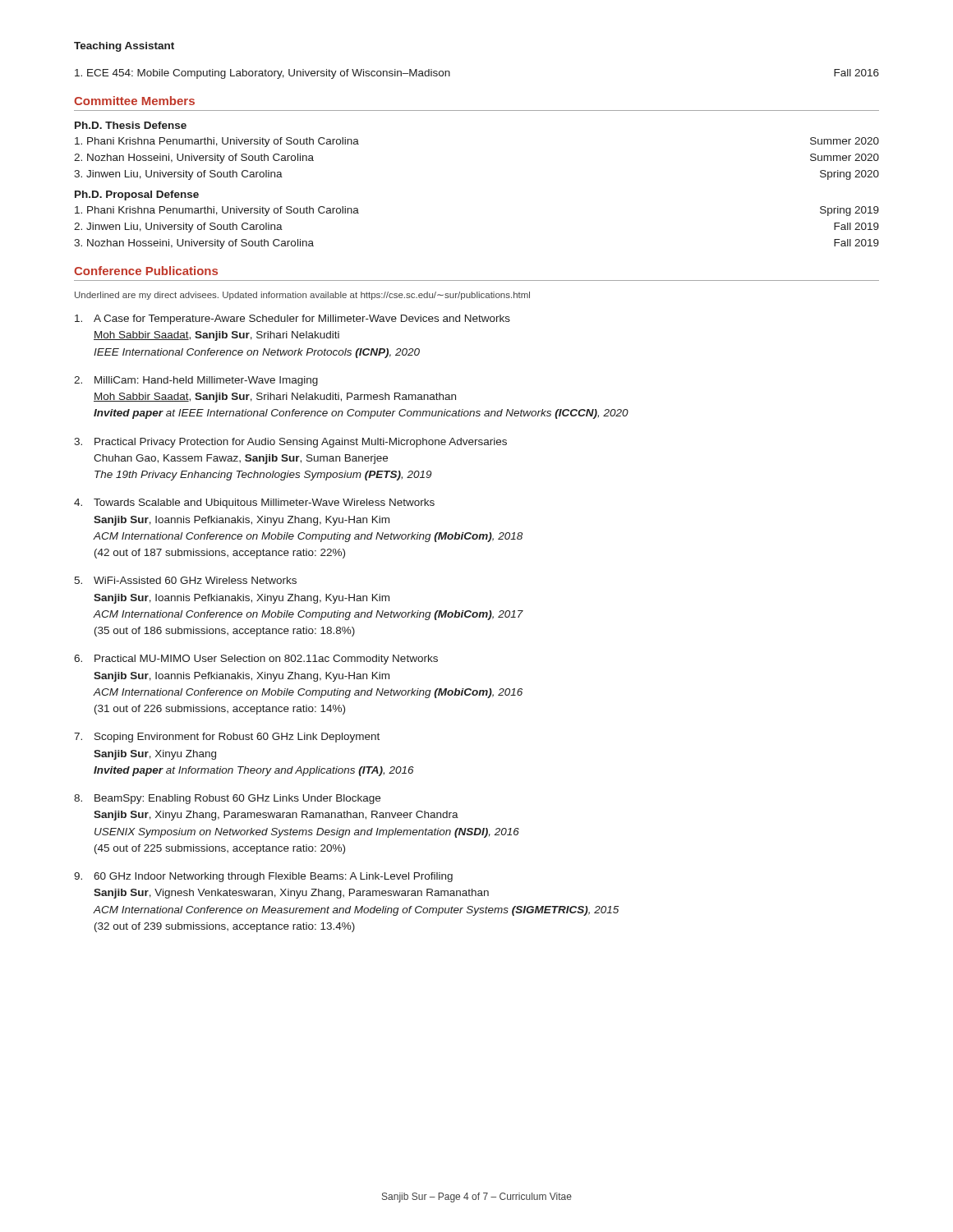Screen dimensions: 1232x953
Task: Navigate to the element starting "9. 60 GHz"
Action: click(x=476, y=901)
